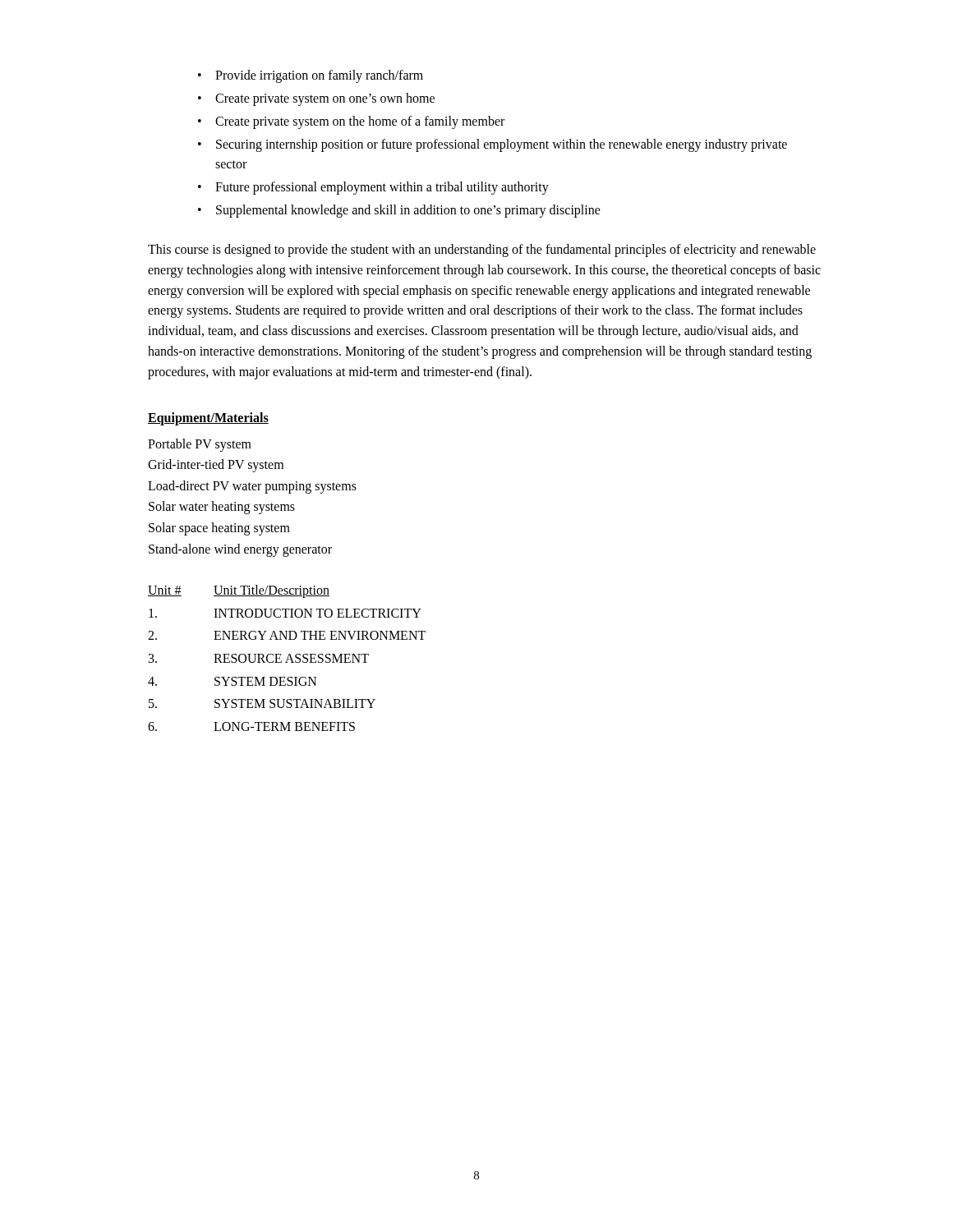Viewport: 953px width, 1232px height.
Task: Find the list item with the text "• Securing internship"
Action: (509, 154)
